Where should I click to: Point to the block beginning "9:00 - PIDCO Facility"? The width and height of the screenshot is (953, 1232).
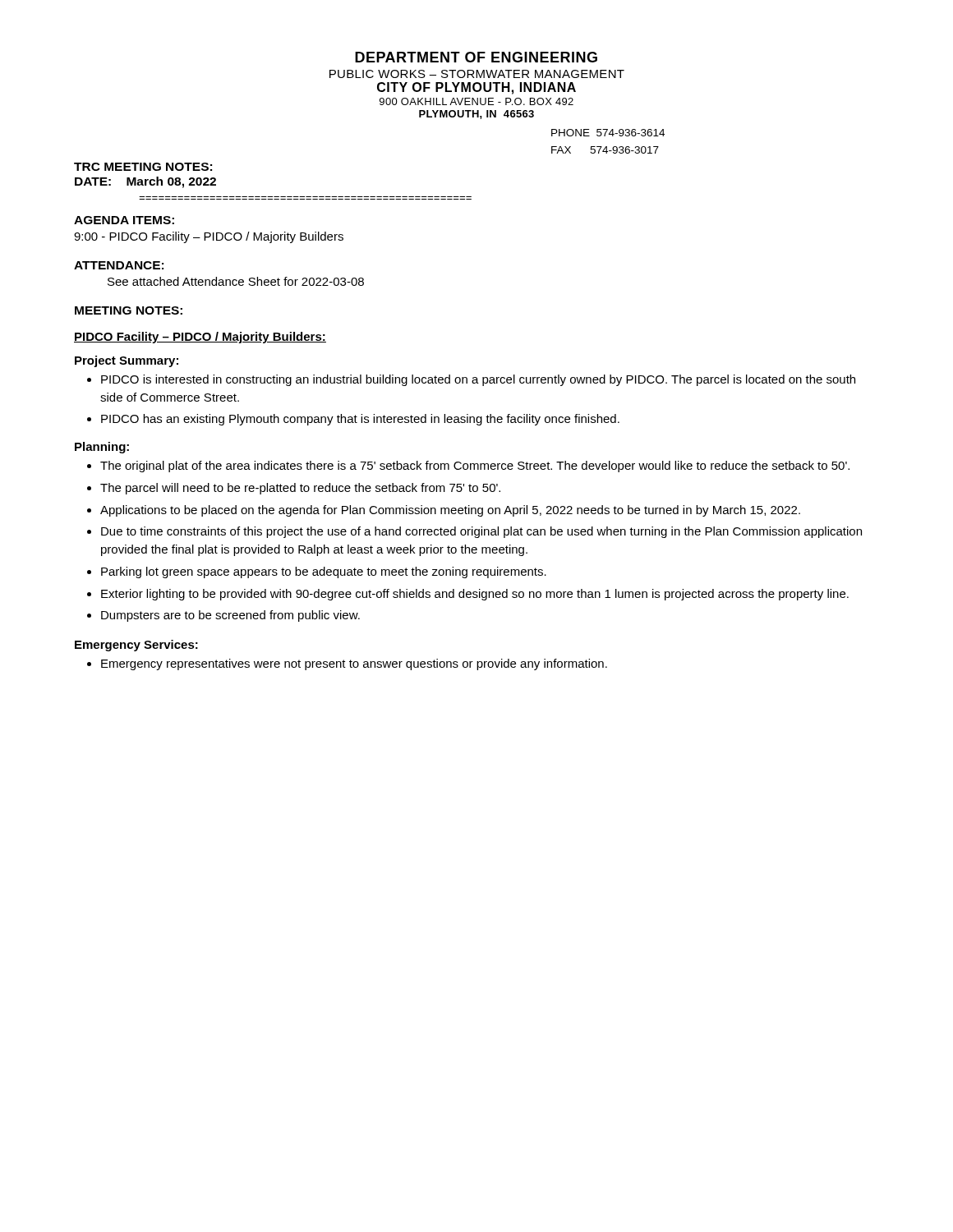209,236
